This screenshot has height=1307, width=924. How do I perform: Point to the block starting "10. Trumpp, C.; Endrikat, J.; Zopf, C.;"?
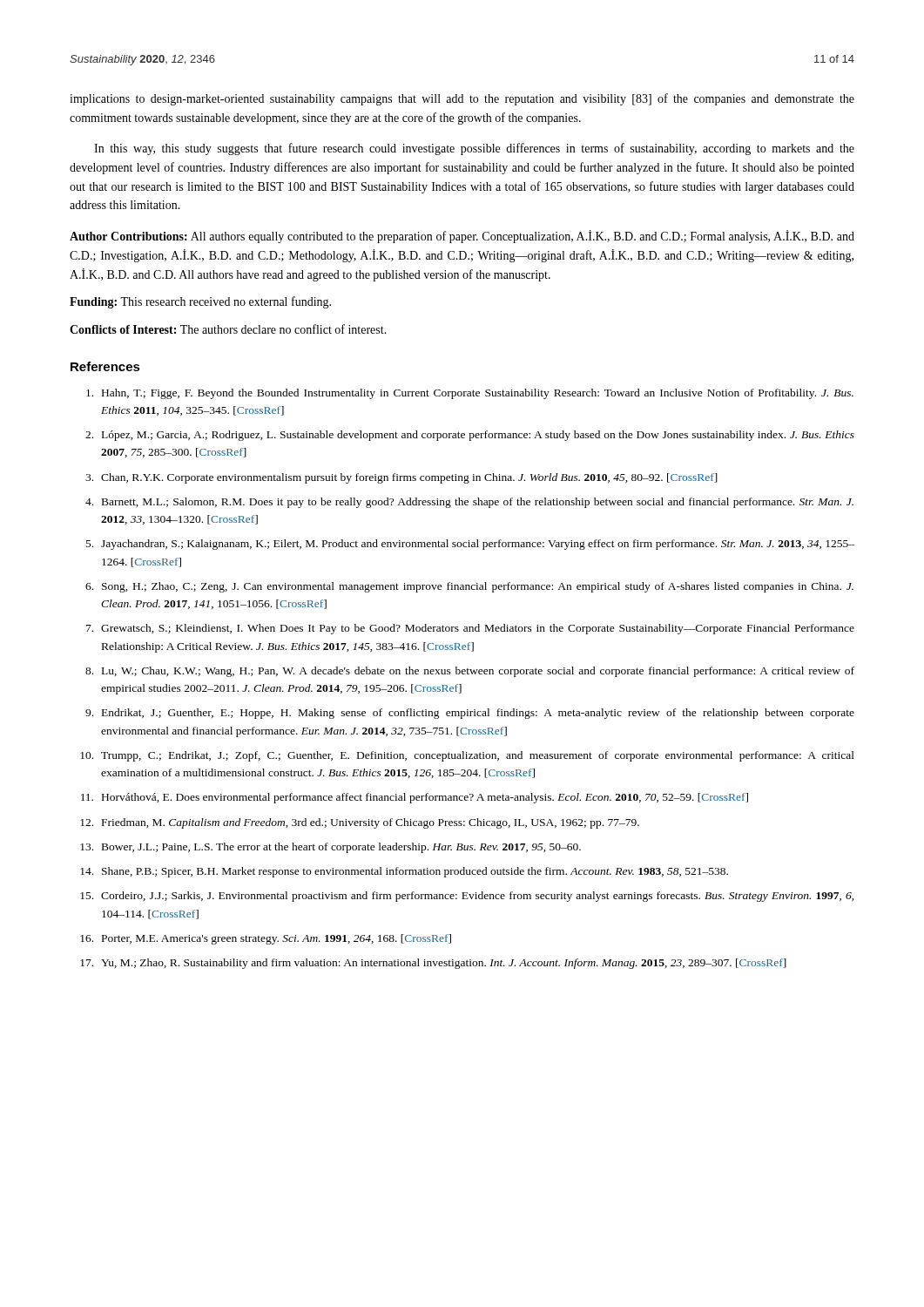coord(462,764)
